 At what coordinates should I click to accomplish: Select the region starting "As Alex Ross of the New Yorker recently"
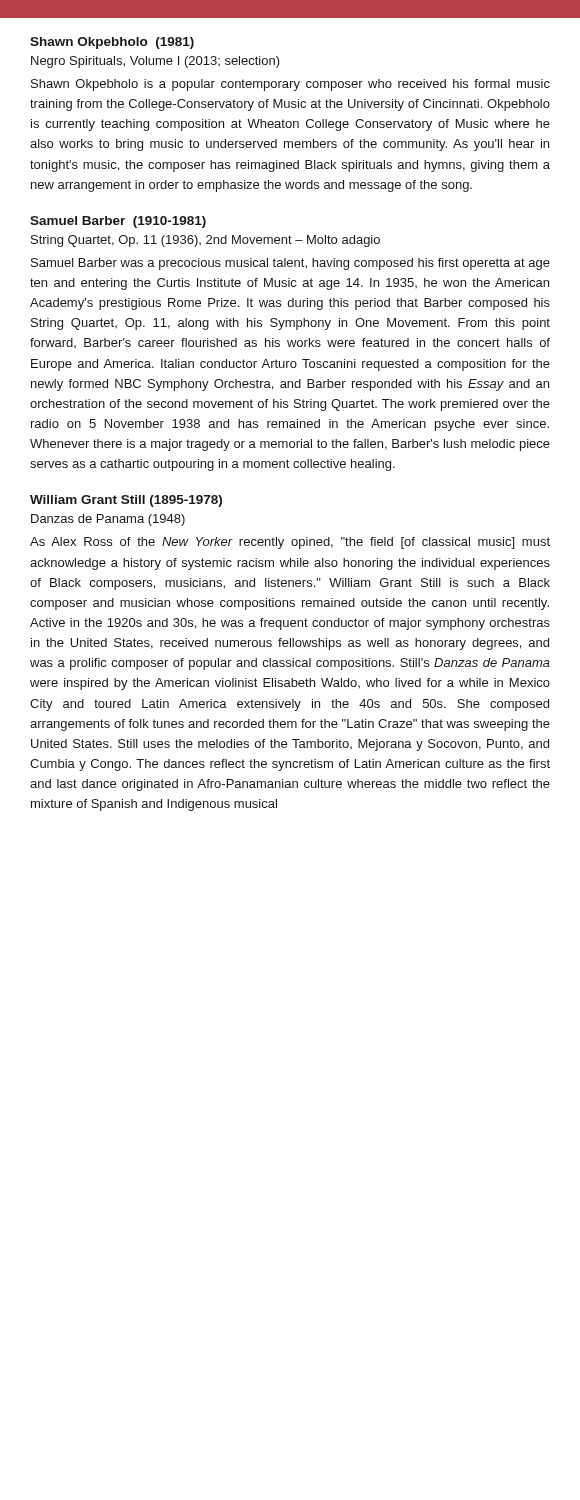[290, 673]
